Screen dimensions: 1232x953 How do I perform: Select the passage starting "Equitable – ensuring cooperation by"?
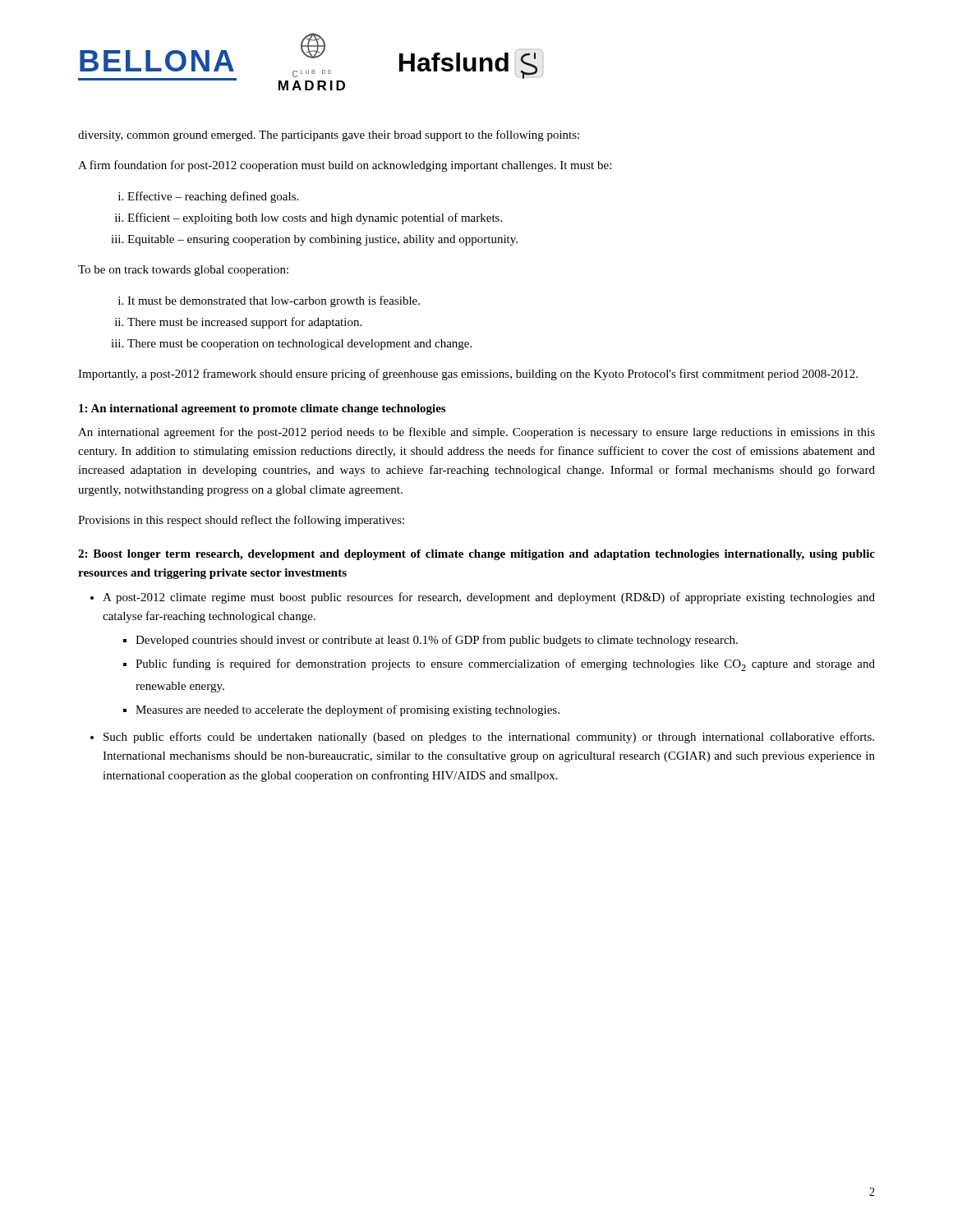tap(323, 239)
